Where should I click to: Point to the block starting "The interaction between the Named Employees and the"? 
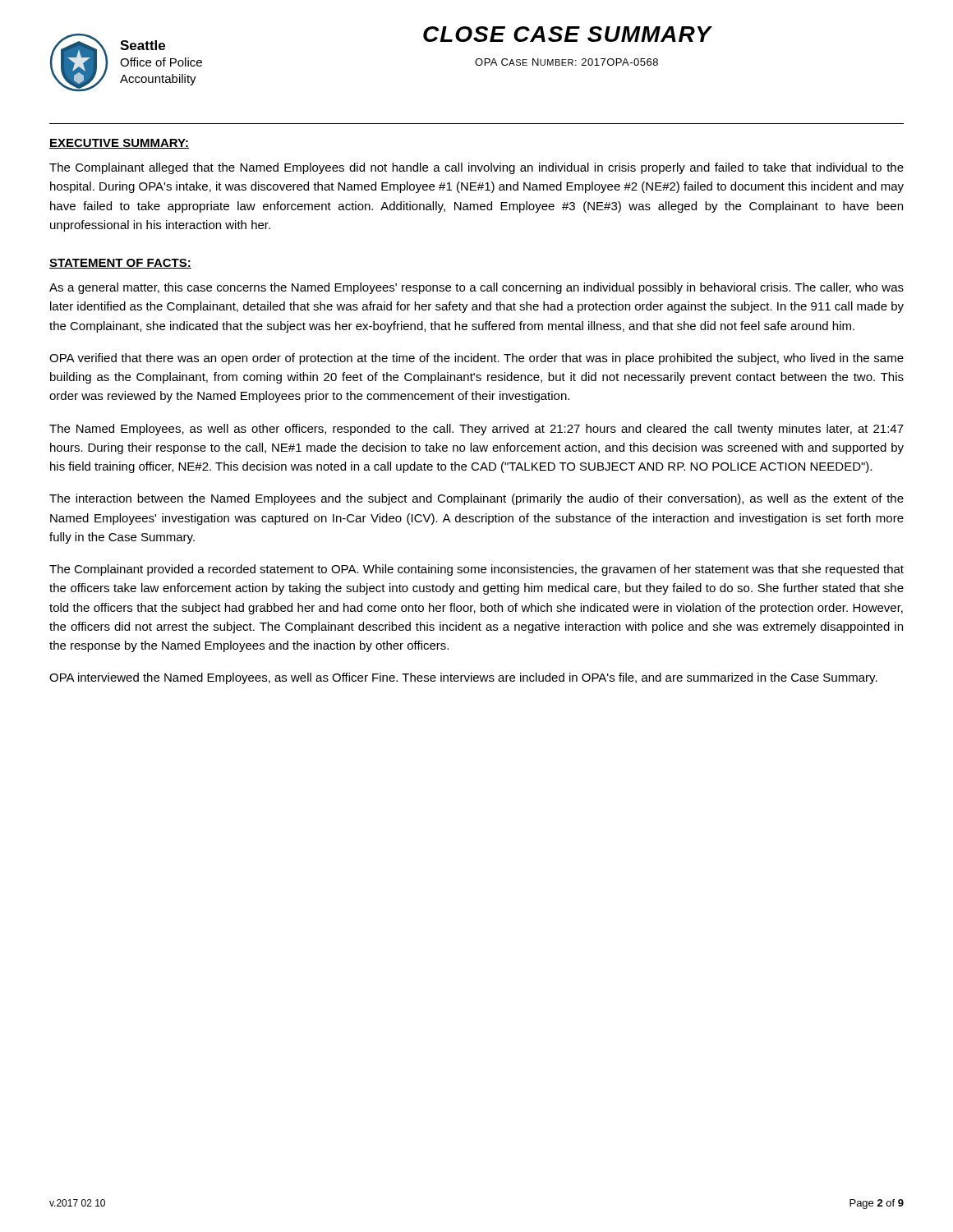click(476, 517)
